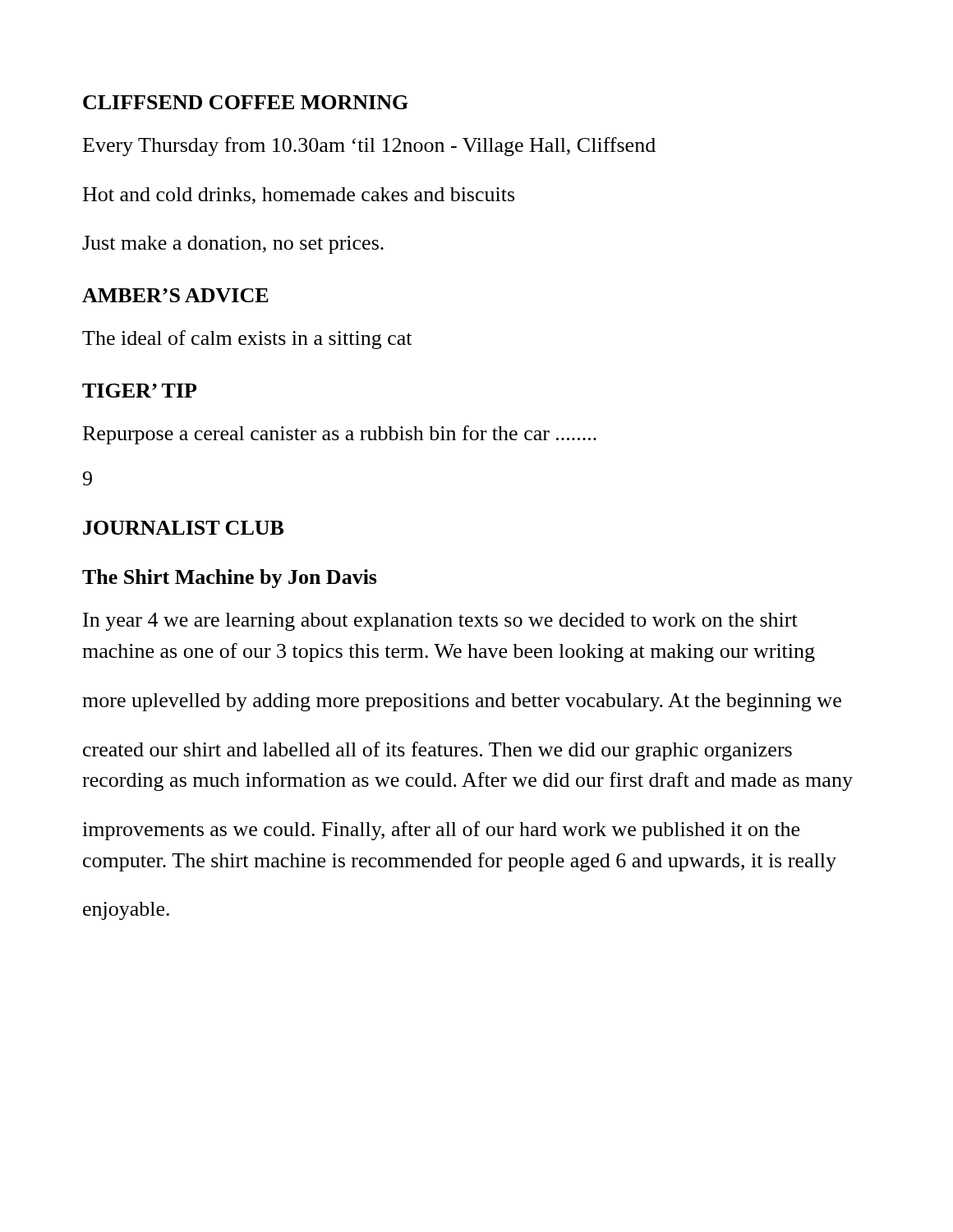Click the passage that begins "created our shirt and labelled"

[x=467, y=765]
